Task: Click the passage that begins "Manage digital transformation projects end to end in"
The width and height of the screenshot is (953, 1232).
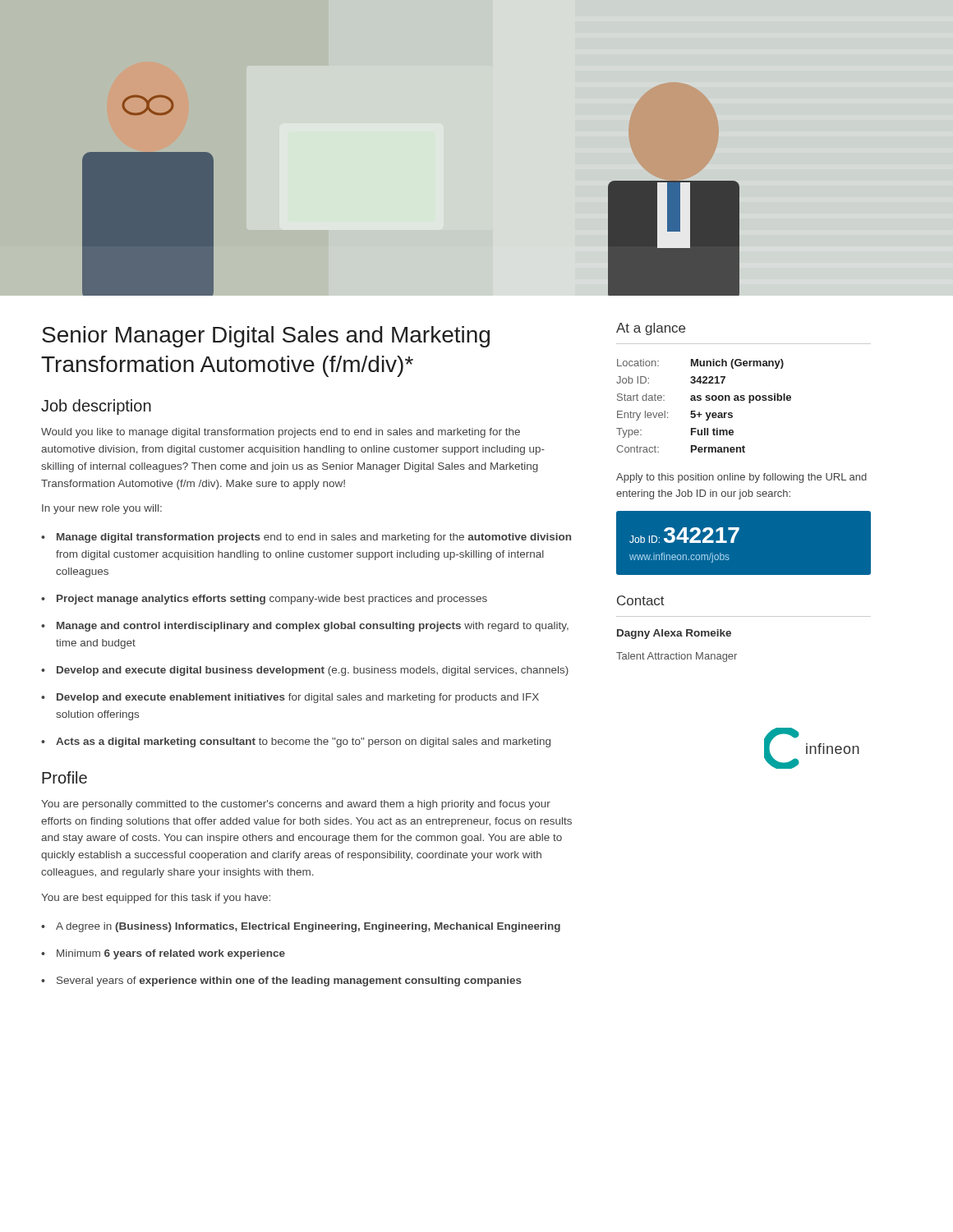Action: pos(314,554)
